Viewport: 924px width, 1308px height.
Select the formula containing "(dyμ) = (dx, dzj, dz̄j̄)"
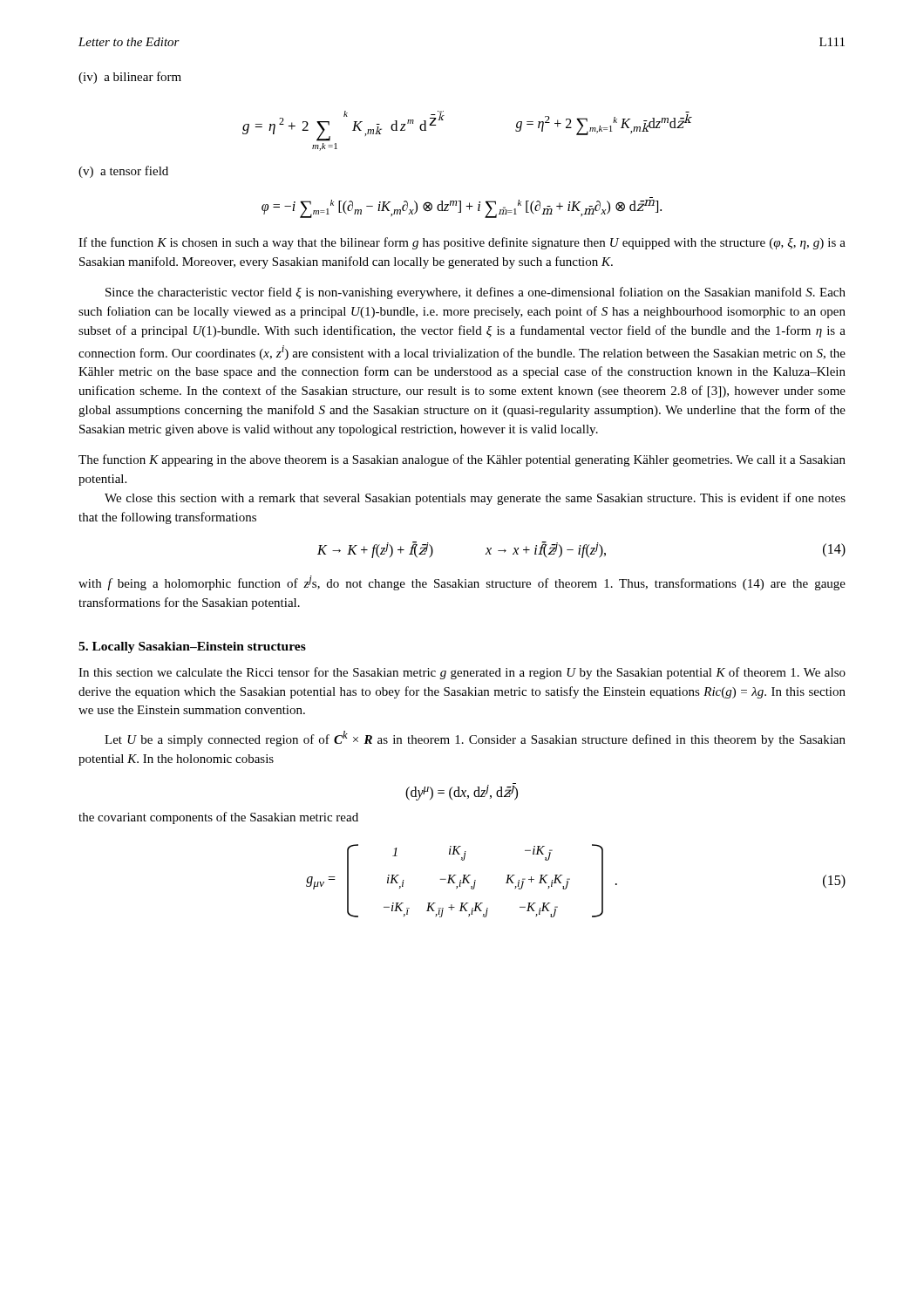click(x=462, y=790)
